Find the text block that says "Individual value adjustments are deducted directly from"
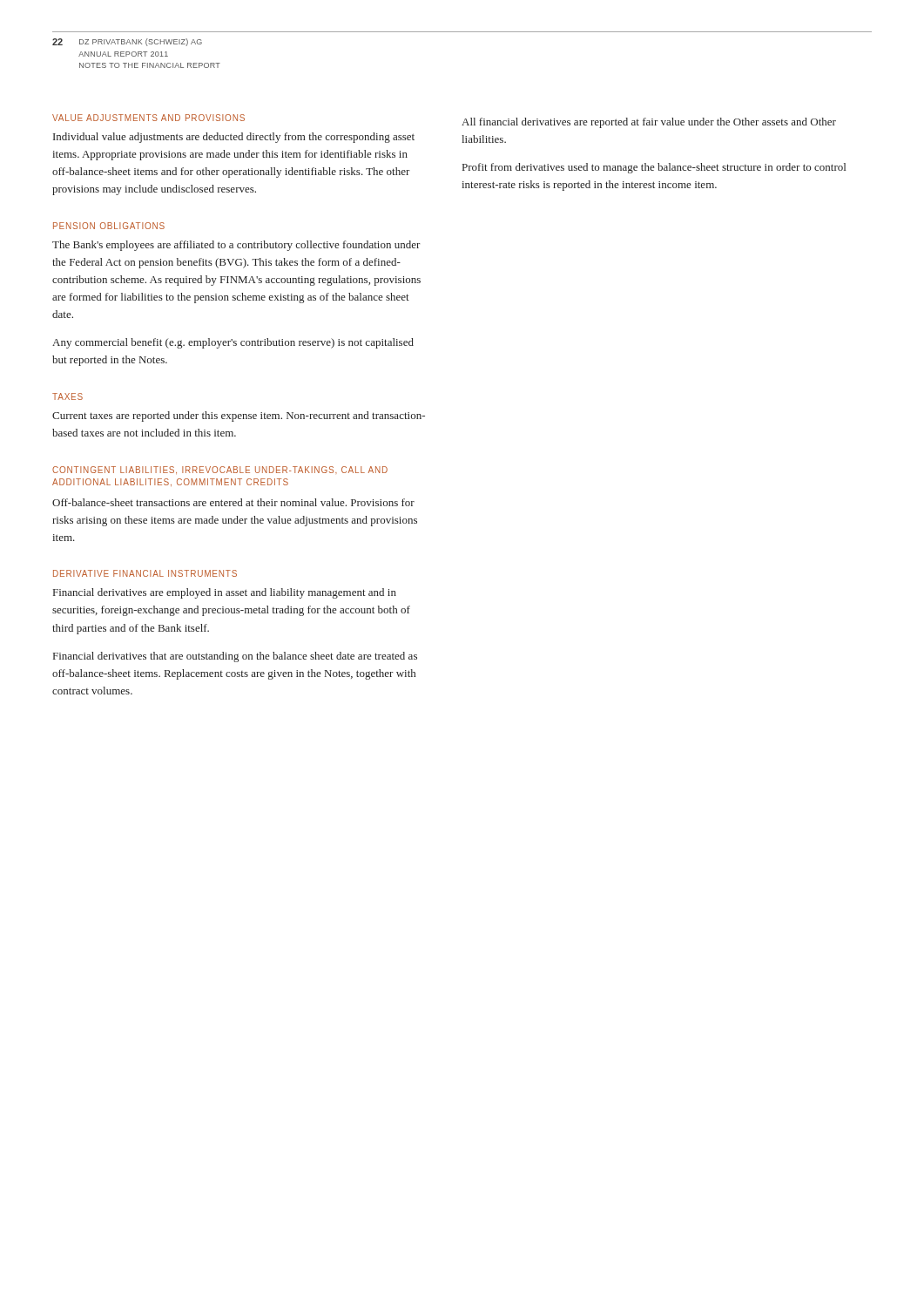Image resolution: width=924 pixels, height=1307 pixels. pyautogui.click(x=234, y=163)
